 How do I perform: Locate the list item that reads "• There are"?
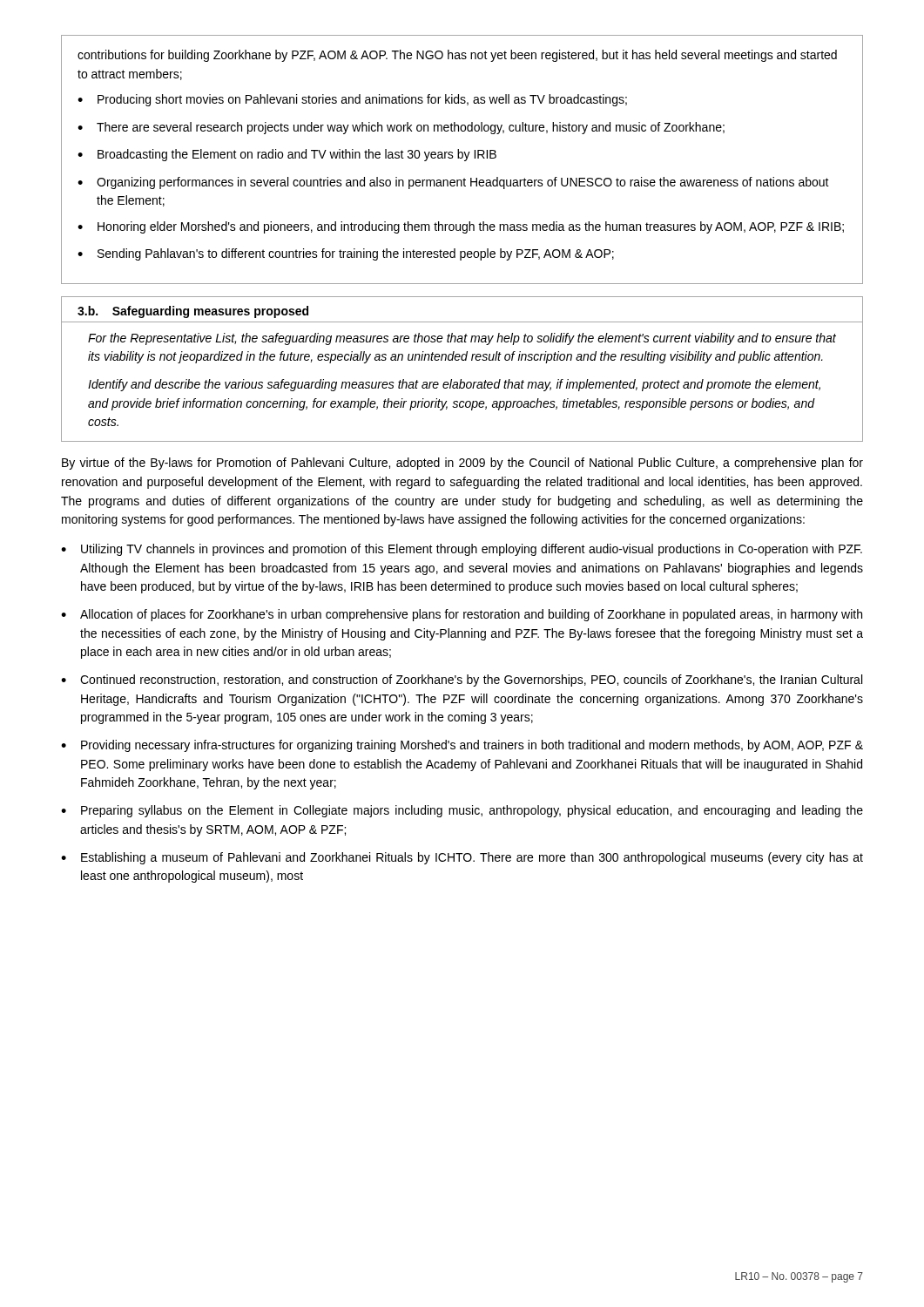(x=462, y=128)
